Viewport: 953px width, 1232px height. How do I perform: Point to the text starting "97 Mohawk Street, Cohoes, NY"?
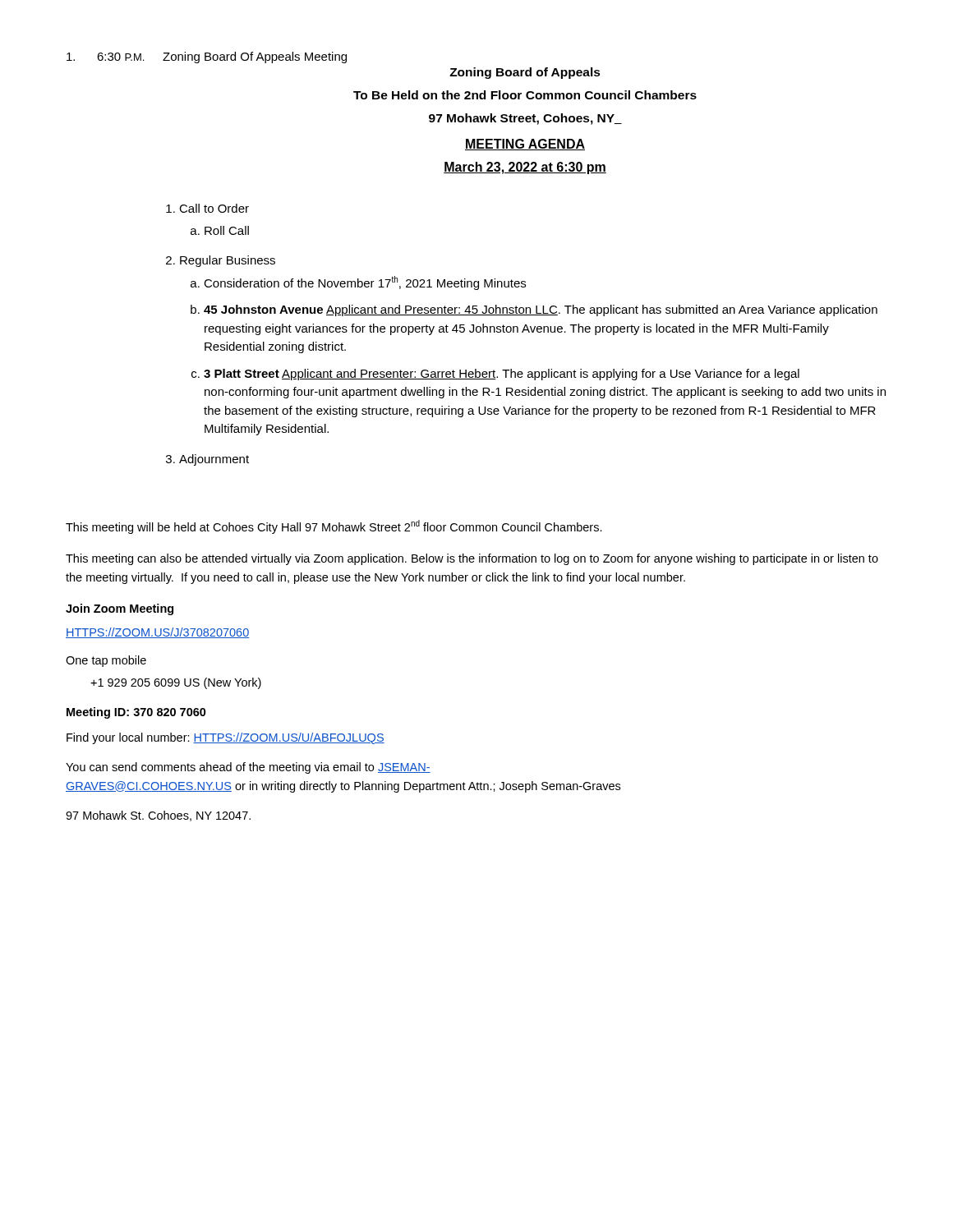pyautogui.click(x=525, y=118)
